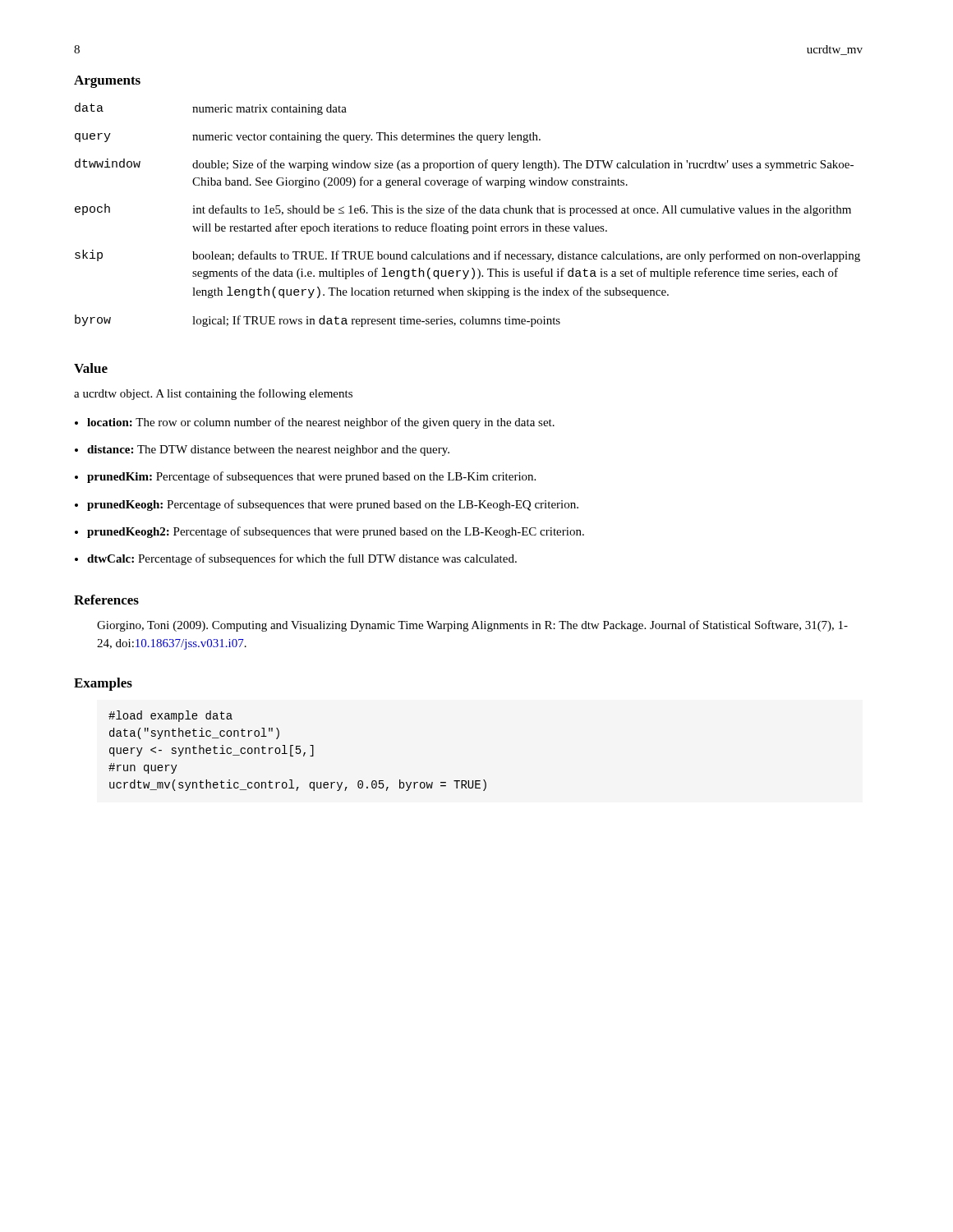Find the block on this page that starts "load example data data("synthetic_control") query <-"

tap(170, 716)
